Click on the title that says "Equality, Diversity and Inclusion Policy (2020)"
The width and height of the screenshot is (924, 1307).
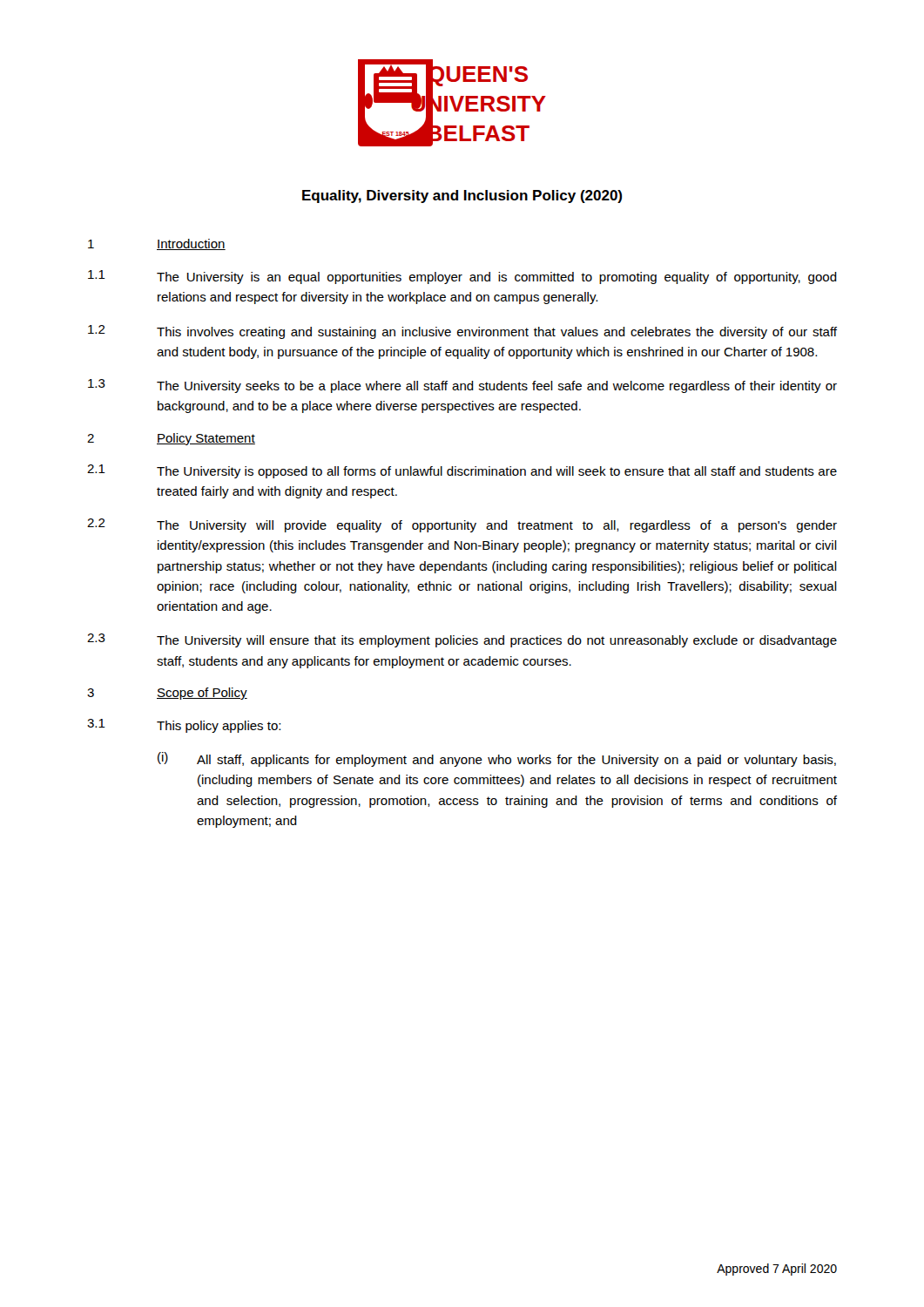pos(462,196)
